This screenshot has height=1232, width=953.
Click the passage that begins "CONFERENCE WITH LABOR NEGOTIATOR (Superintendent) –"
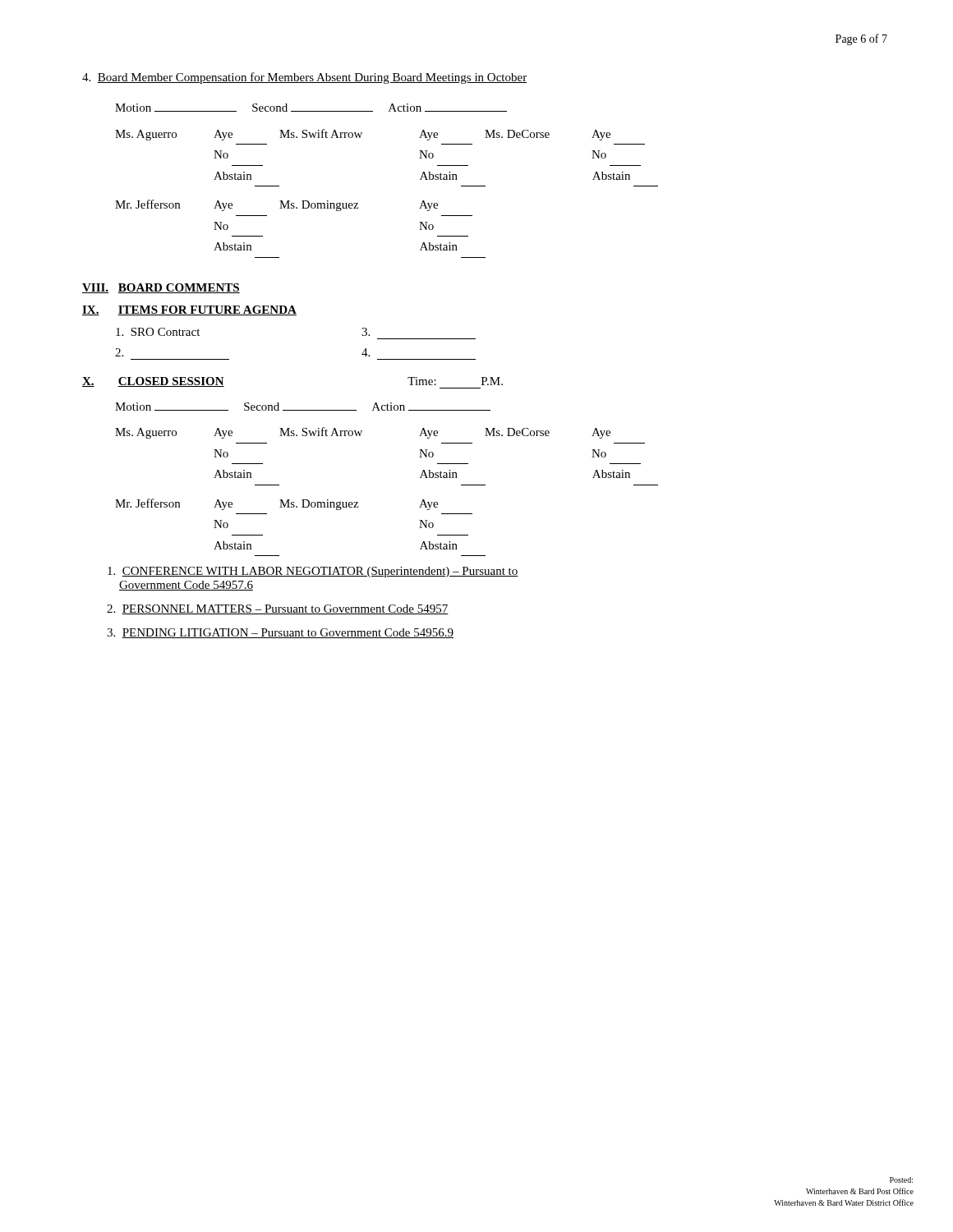(x=312, y=578)
